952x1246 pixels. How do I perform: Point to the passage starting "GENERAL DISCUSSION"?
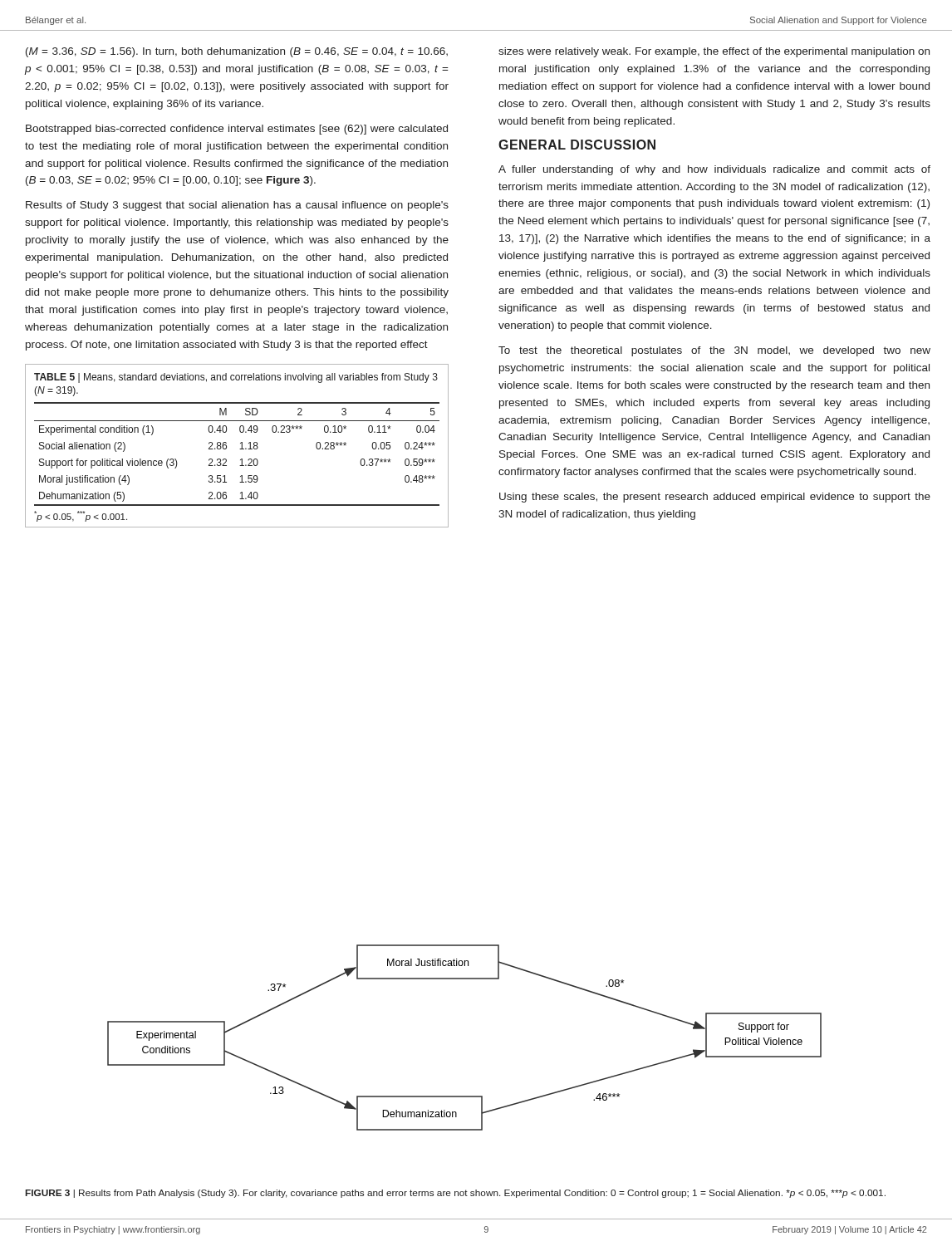coord(578,145)
